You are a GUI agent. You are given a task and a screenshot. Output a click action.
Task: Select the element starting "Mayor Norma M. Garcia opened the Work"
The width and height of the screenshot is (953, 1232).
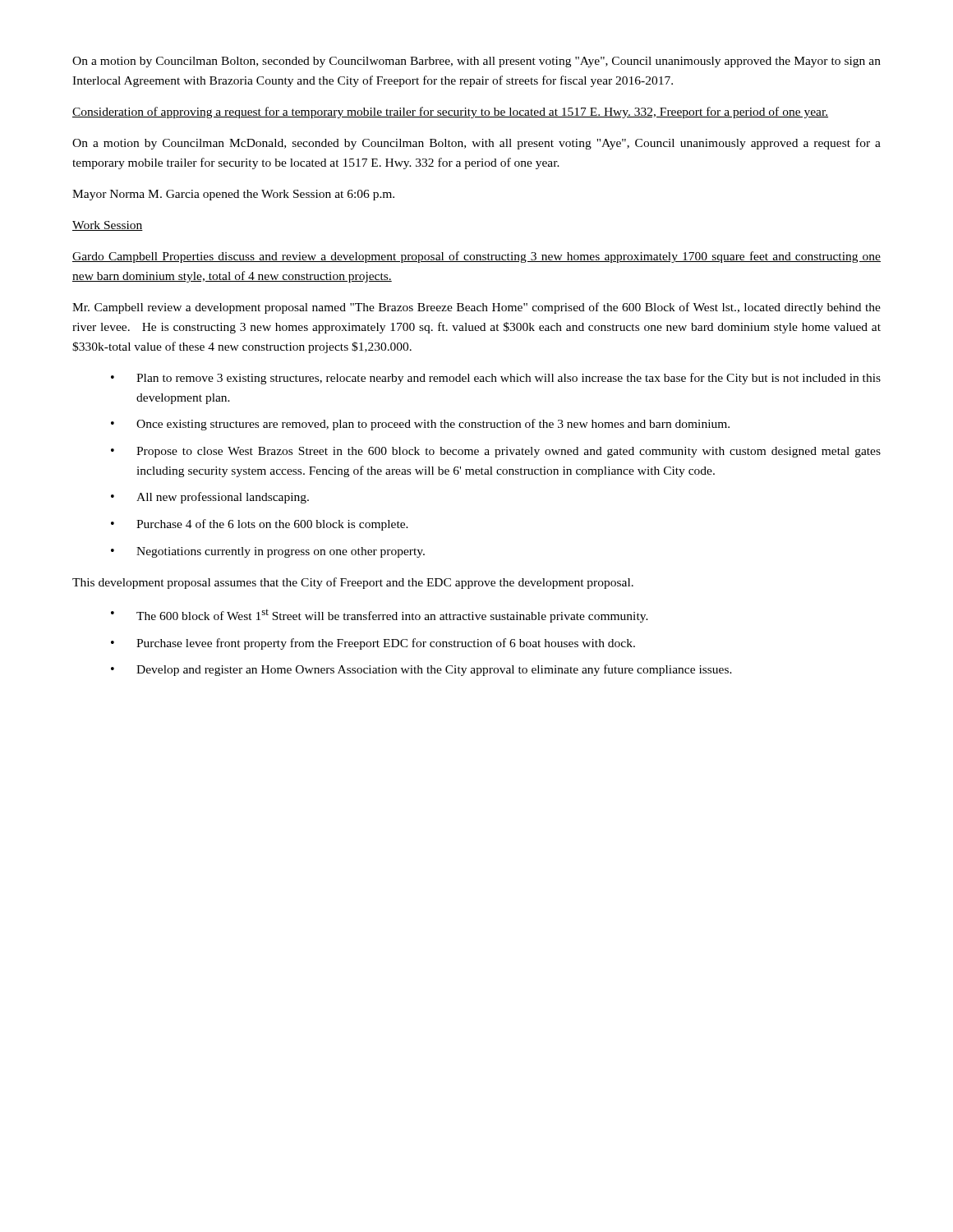click(234, 193)
